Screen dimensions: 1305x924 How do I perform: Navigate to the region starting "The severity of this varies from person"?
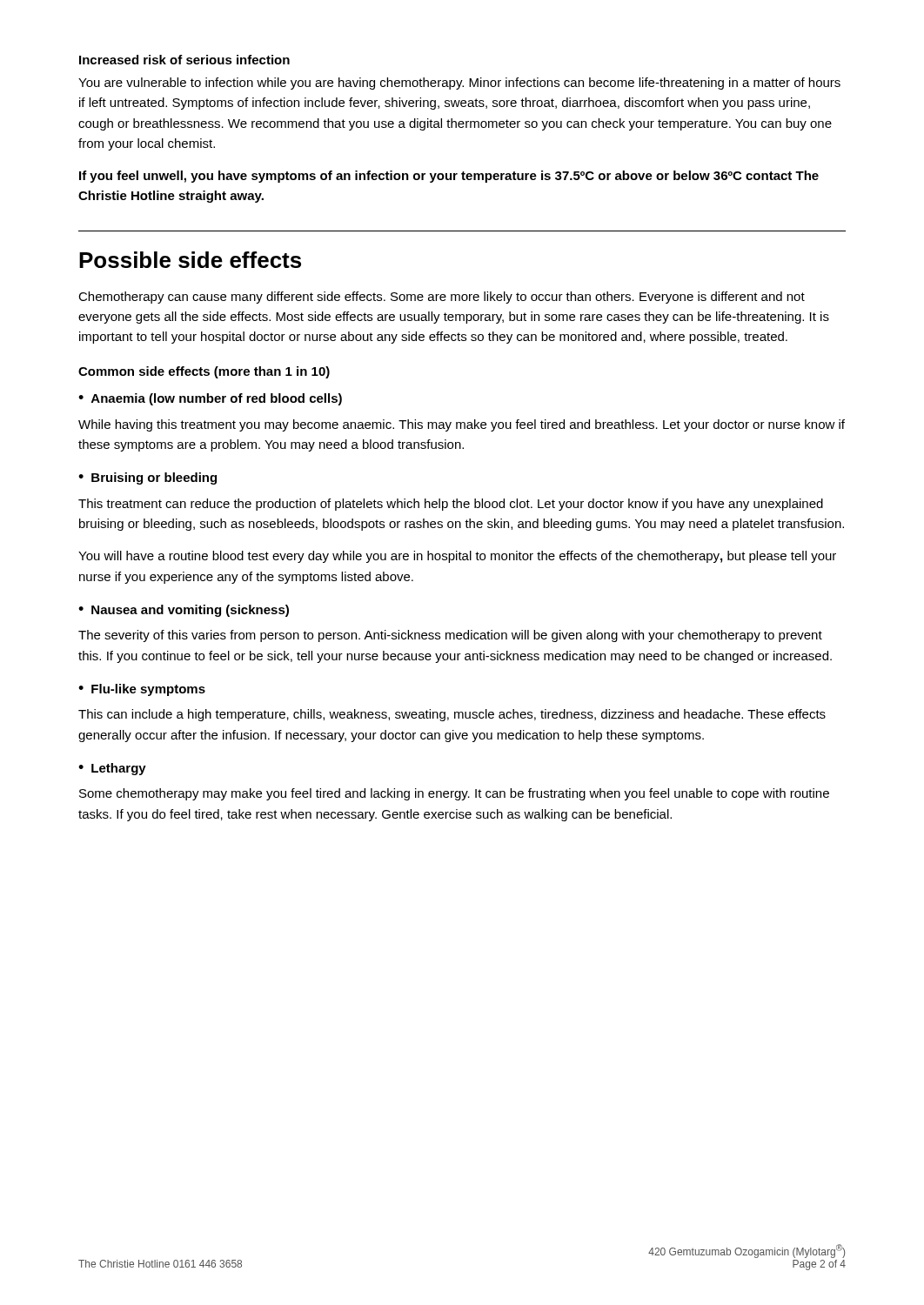click(456, 645)
